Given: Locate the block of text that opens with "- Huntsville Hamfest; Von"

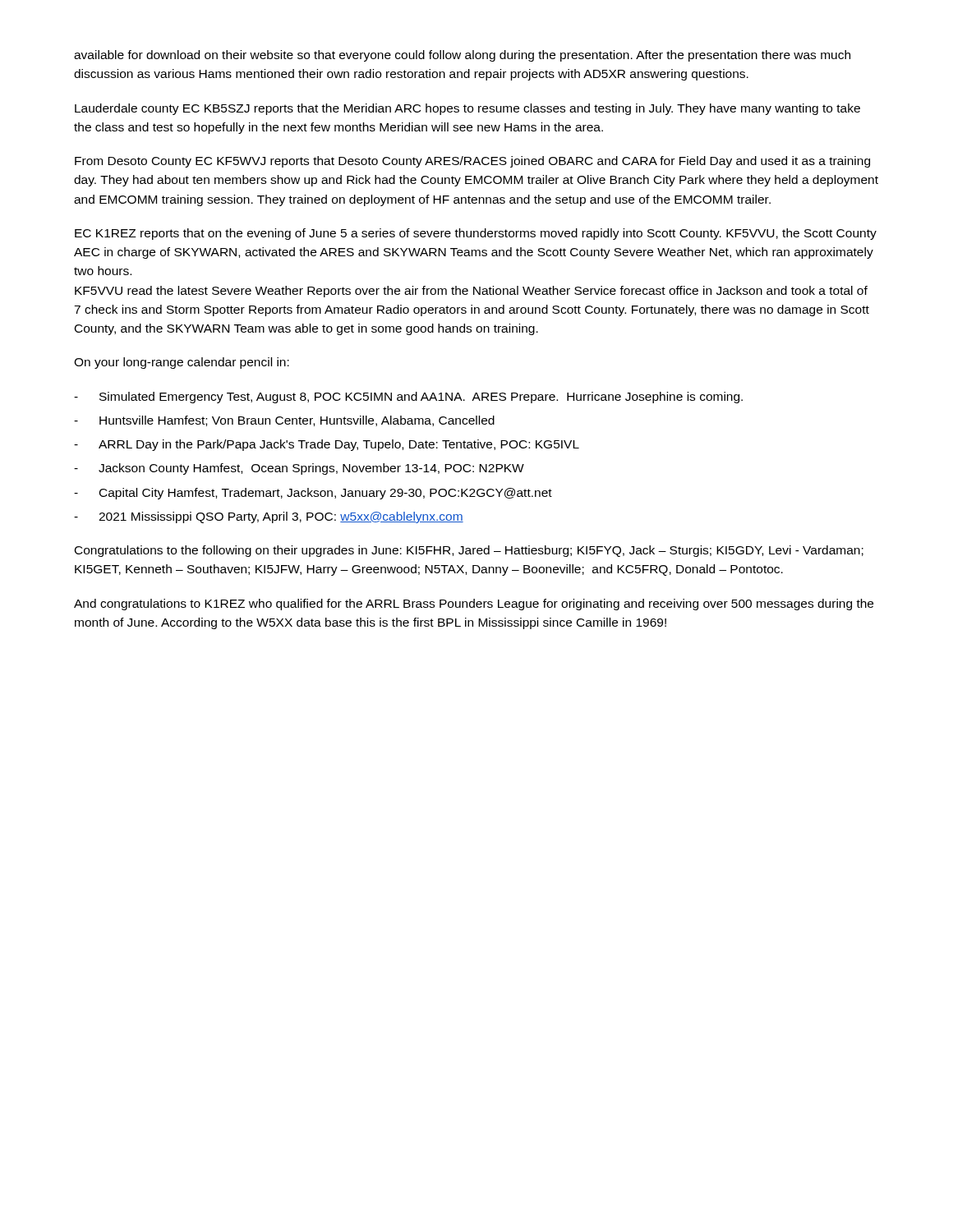Looking at the screenshot, I should tap(476, 420).
